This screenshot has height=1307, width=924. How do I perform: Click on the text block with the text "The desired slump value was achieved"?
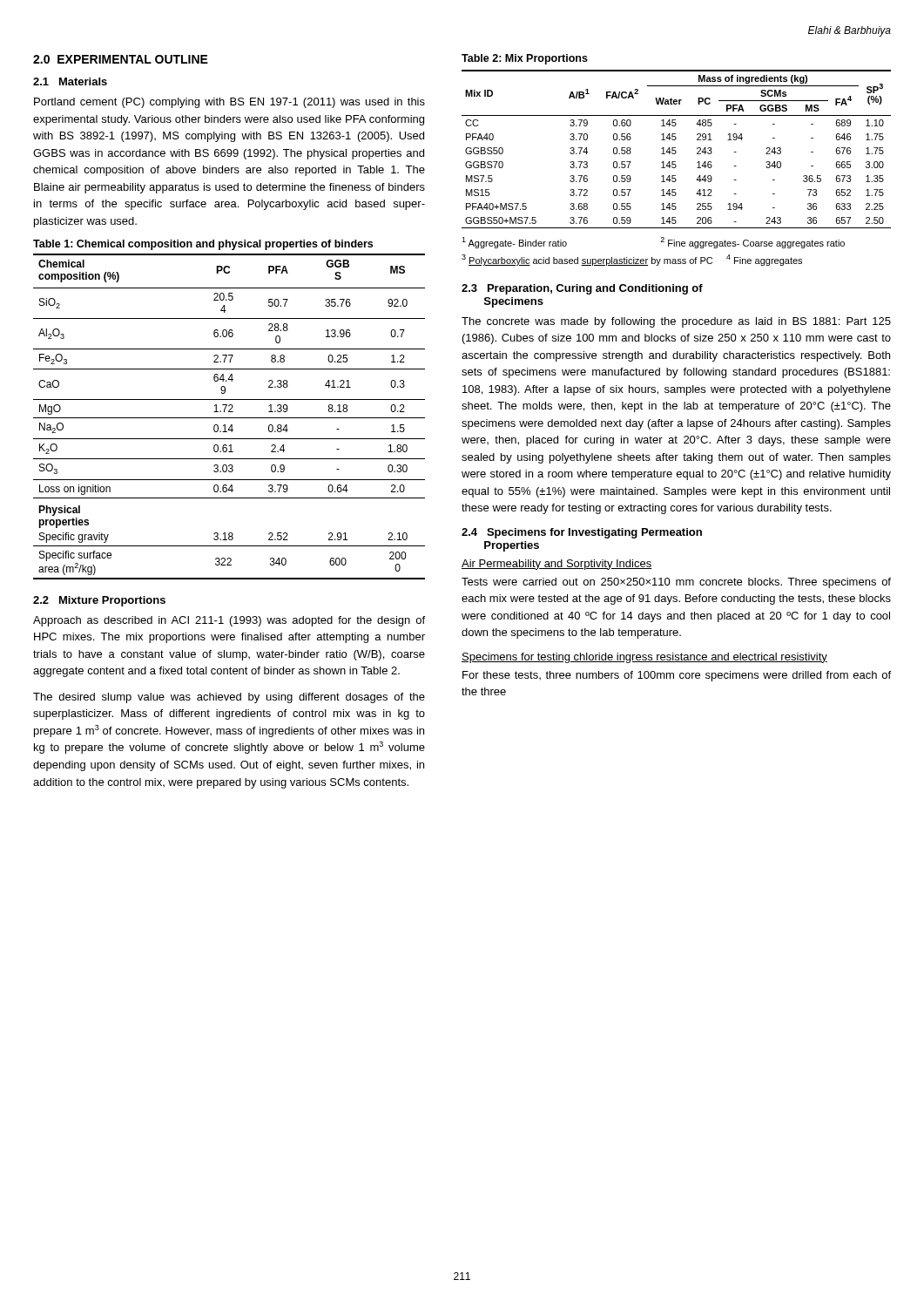tap(229, 739)
